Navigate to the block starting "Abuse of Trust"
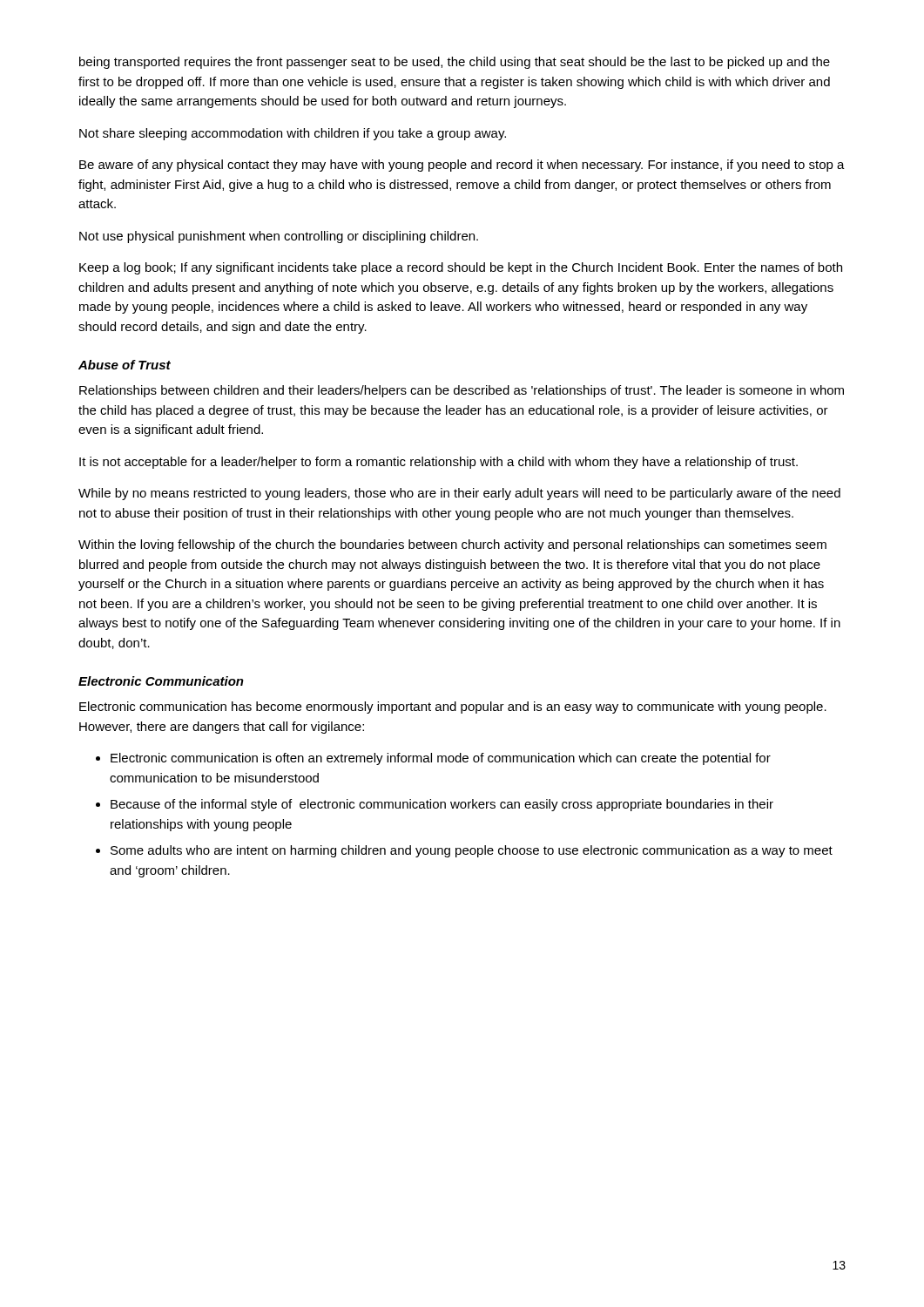Screen dimensions: 1307x924 pos(124,365)
